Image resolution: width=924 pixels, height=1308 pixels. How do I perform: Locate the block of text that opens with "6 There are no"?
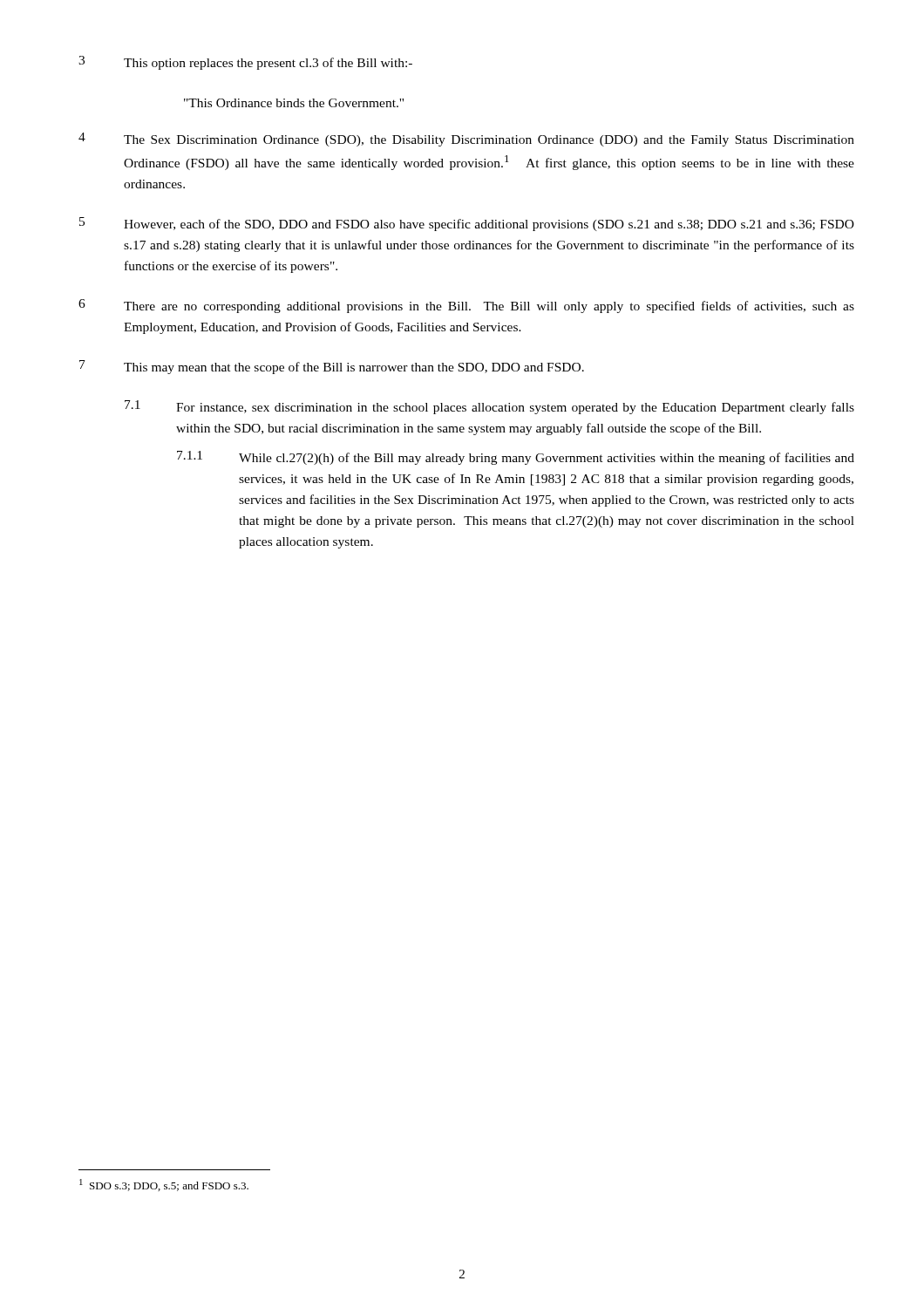pyautogui.click(x=466, y=317)
